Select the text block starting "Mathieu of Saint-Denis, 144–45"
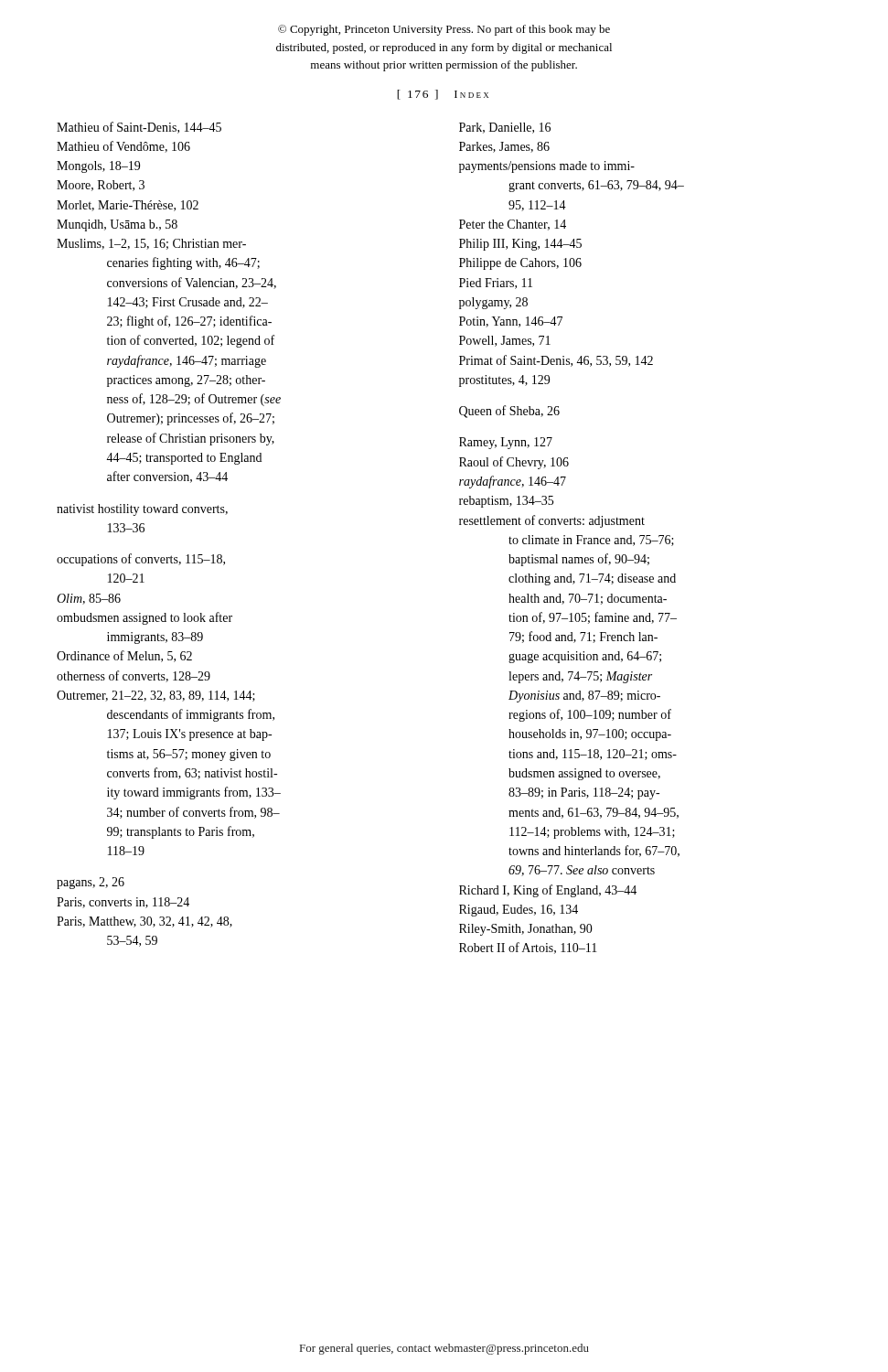888x1372 pixels. [x=139, y=127]
